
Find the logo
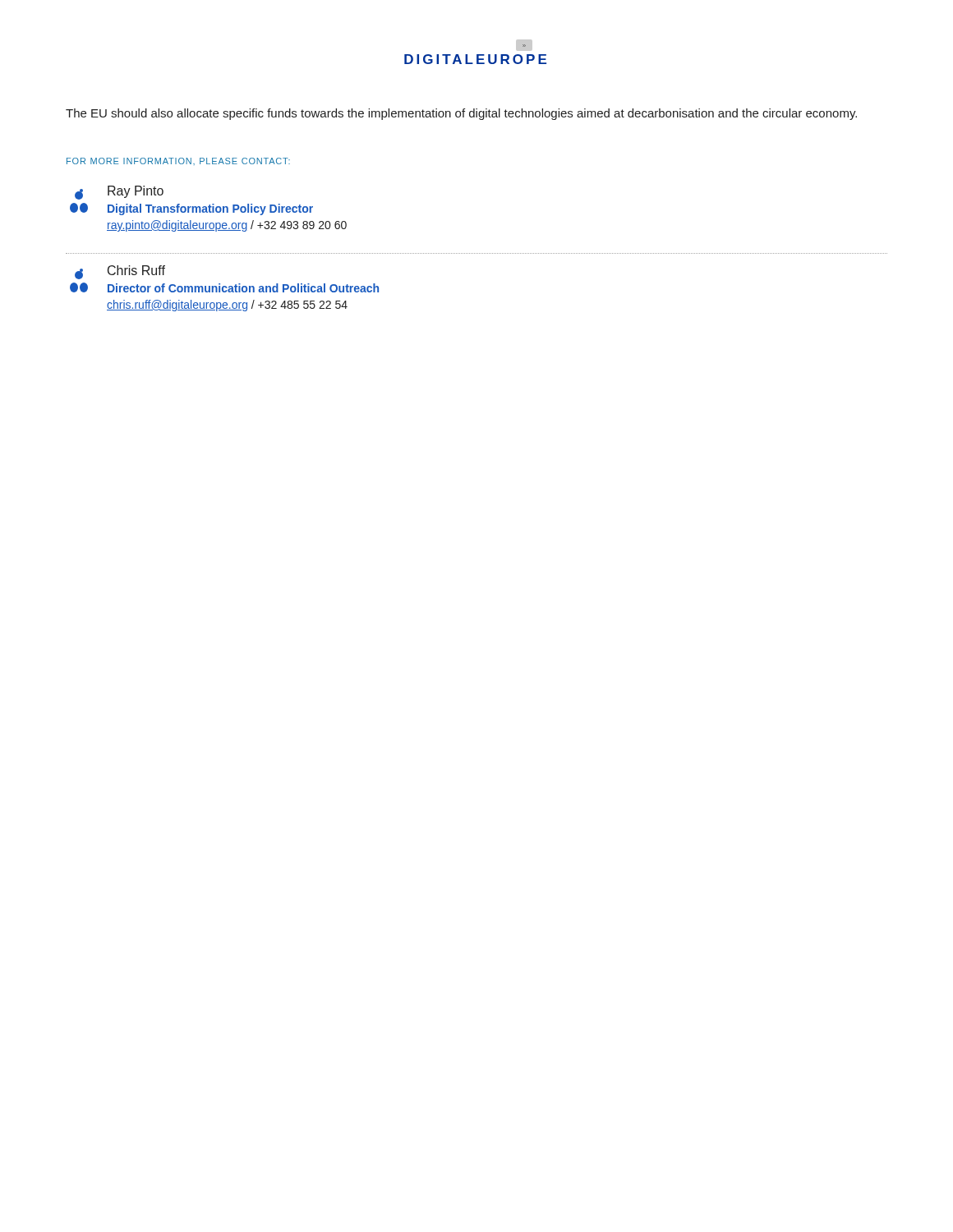tap(476, 37)
